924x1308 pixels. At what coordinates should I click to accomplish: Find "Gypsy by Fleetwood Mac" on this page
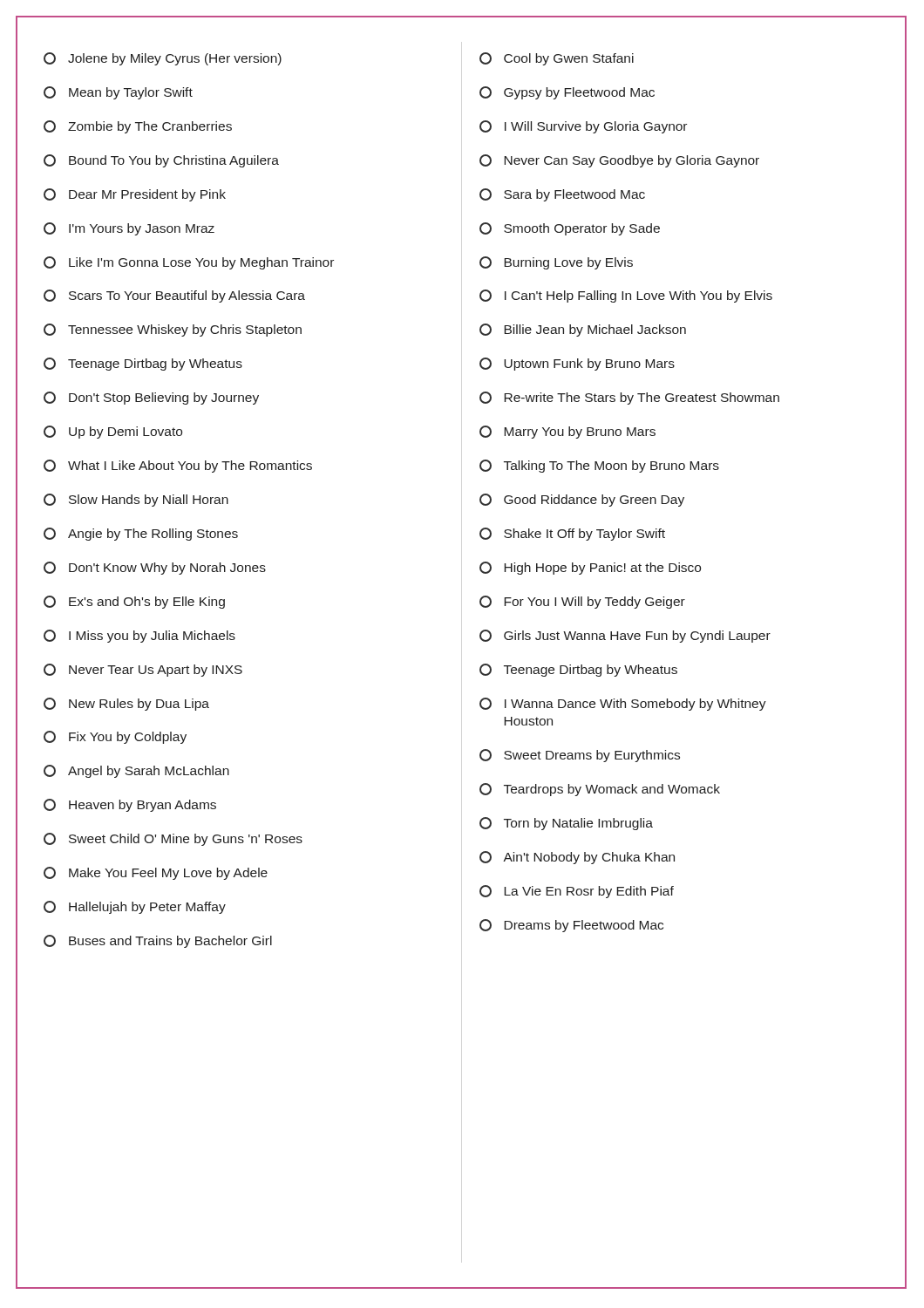coord(567,93)
